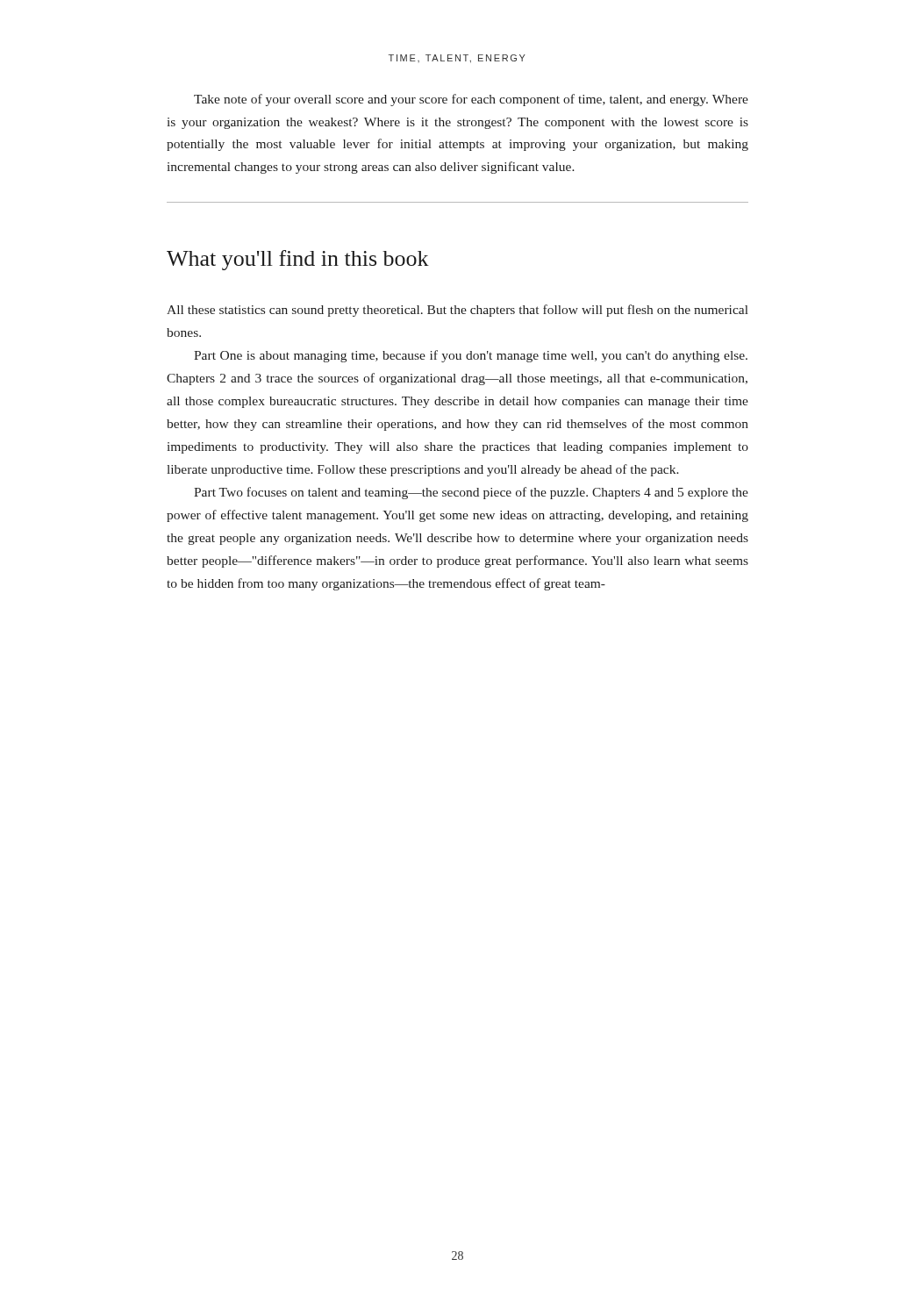Click on the text block that says "Take note of your overall score and your"
Viewport: 915px width, 1316px height.
458,132
